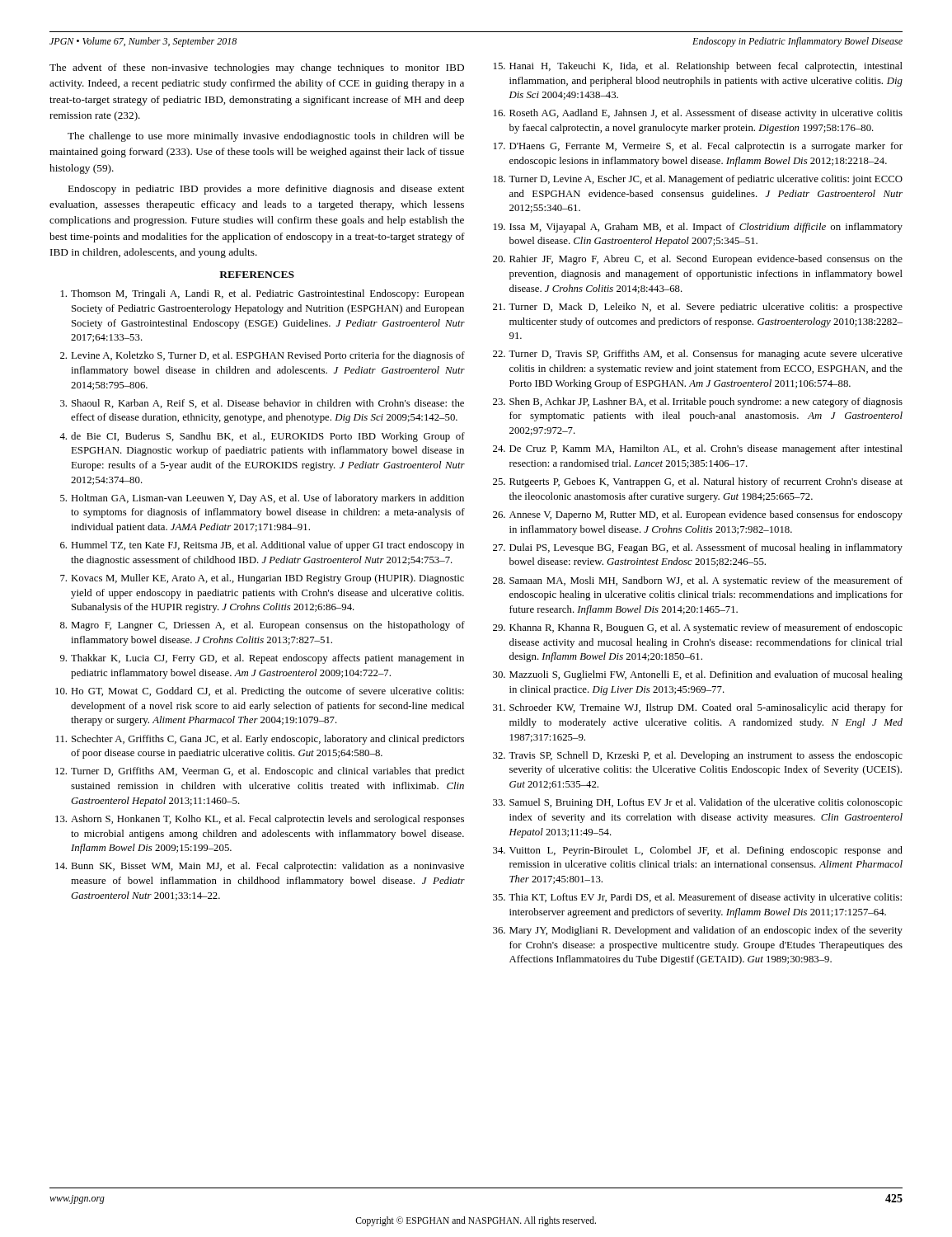This screenshot has width=952, height=1237.
Task: Click on the element starting "22. Turner D, Travis SP,"
Action: (695, 369)
